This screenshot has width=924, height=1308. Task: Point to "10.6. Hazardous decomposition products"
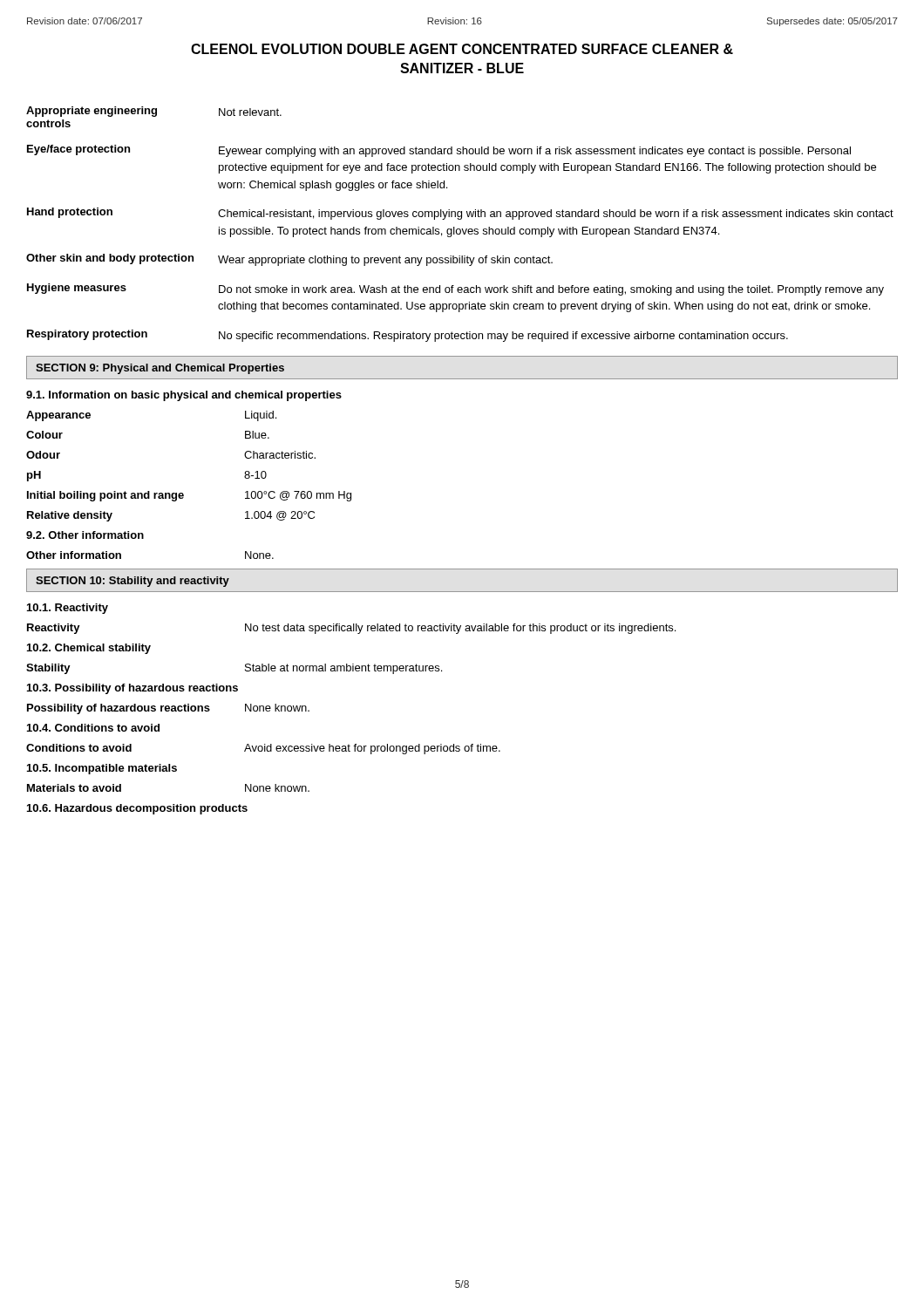(137, 808)
